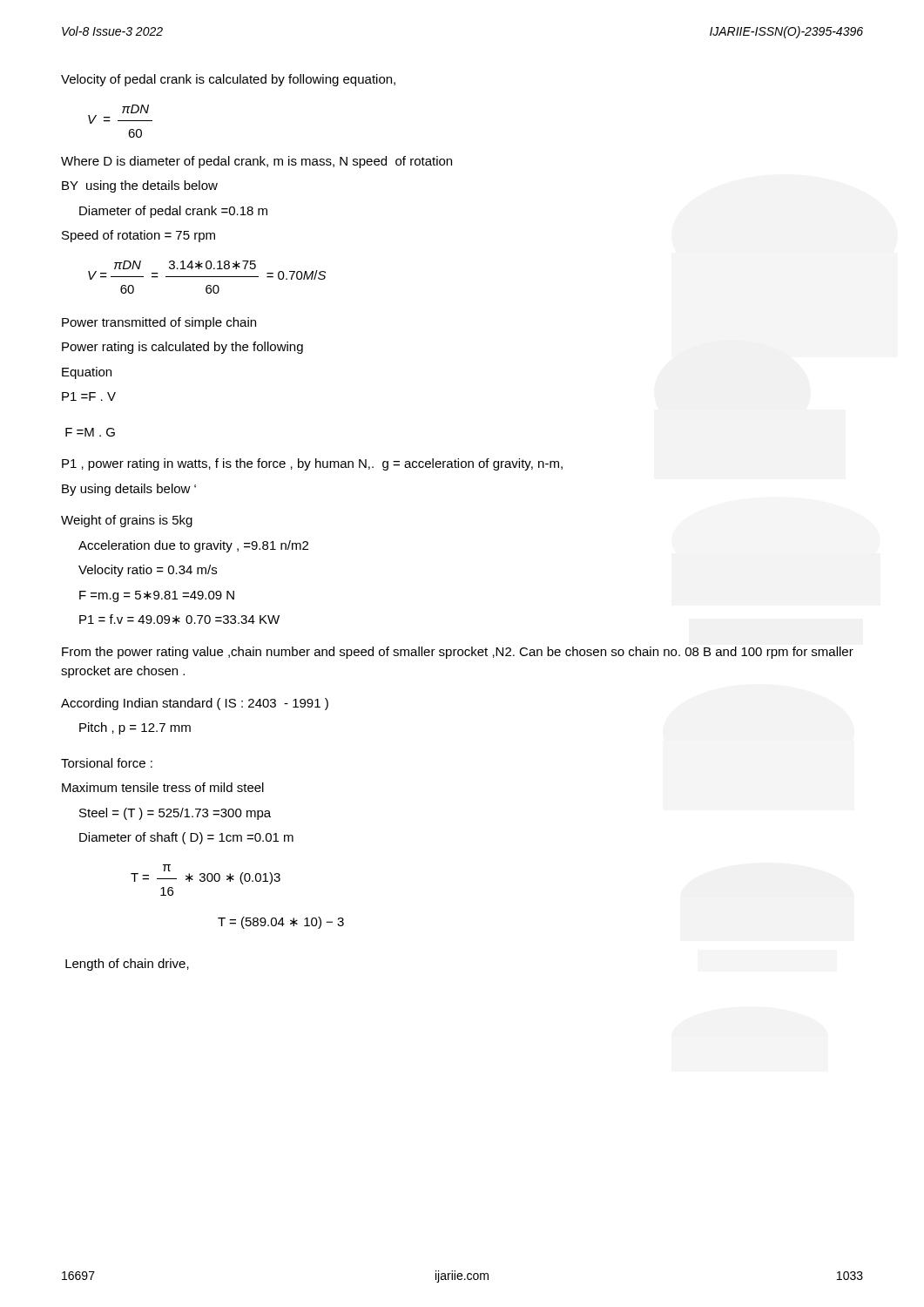Image resolution: width=924 pixels, height=1307 pixels.
Task: Locate the text "F =m.g = 5∗9.81 =49.09 N"
Action: pyautogui.click(x=157, y=594)
